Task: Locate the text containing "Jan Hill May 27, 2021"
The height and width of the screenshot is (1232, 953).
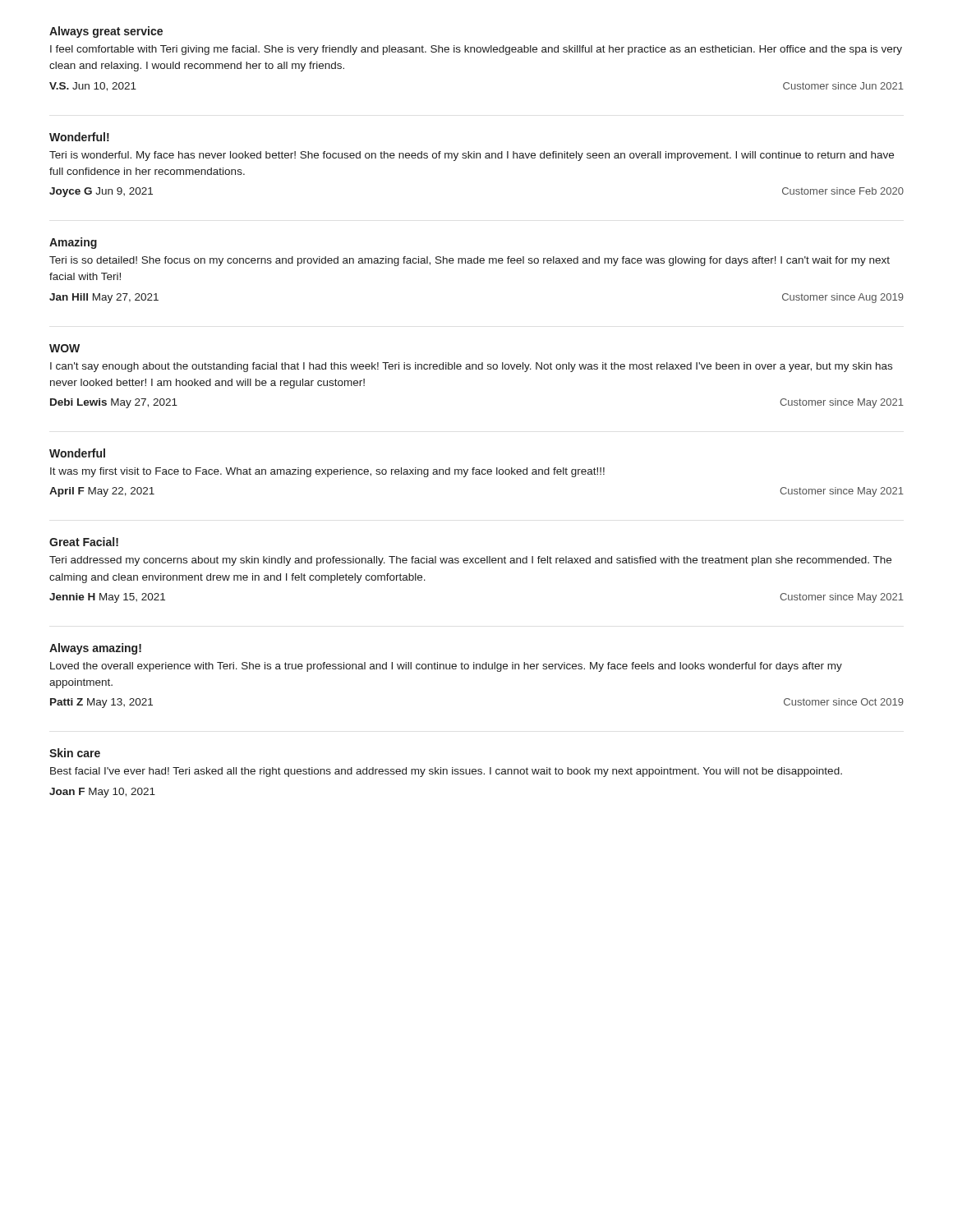Action: (x=104, y=297)
